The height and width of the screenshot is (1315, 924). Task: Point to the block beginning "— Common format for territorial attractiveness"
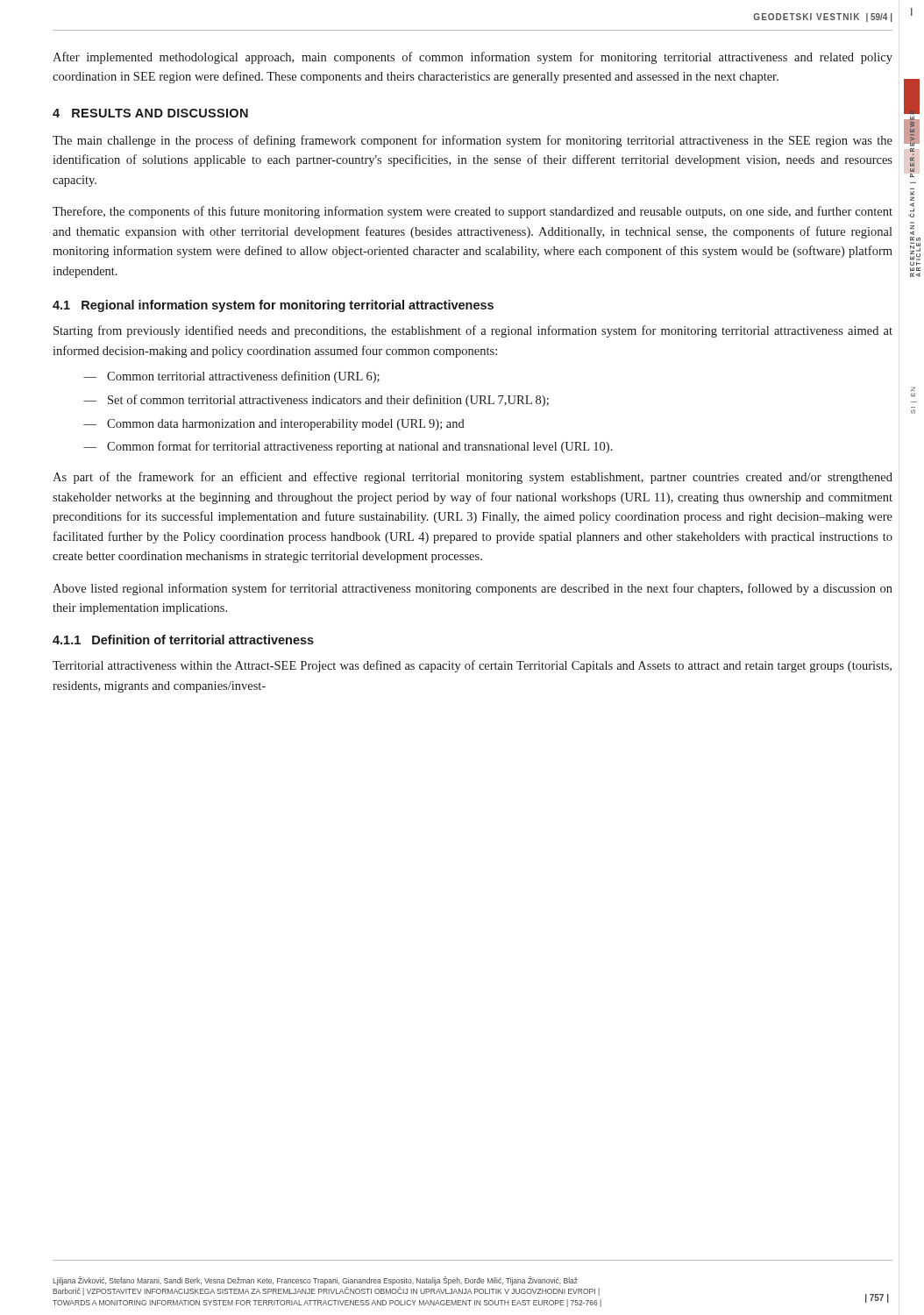tap(472, 447)
